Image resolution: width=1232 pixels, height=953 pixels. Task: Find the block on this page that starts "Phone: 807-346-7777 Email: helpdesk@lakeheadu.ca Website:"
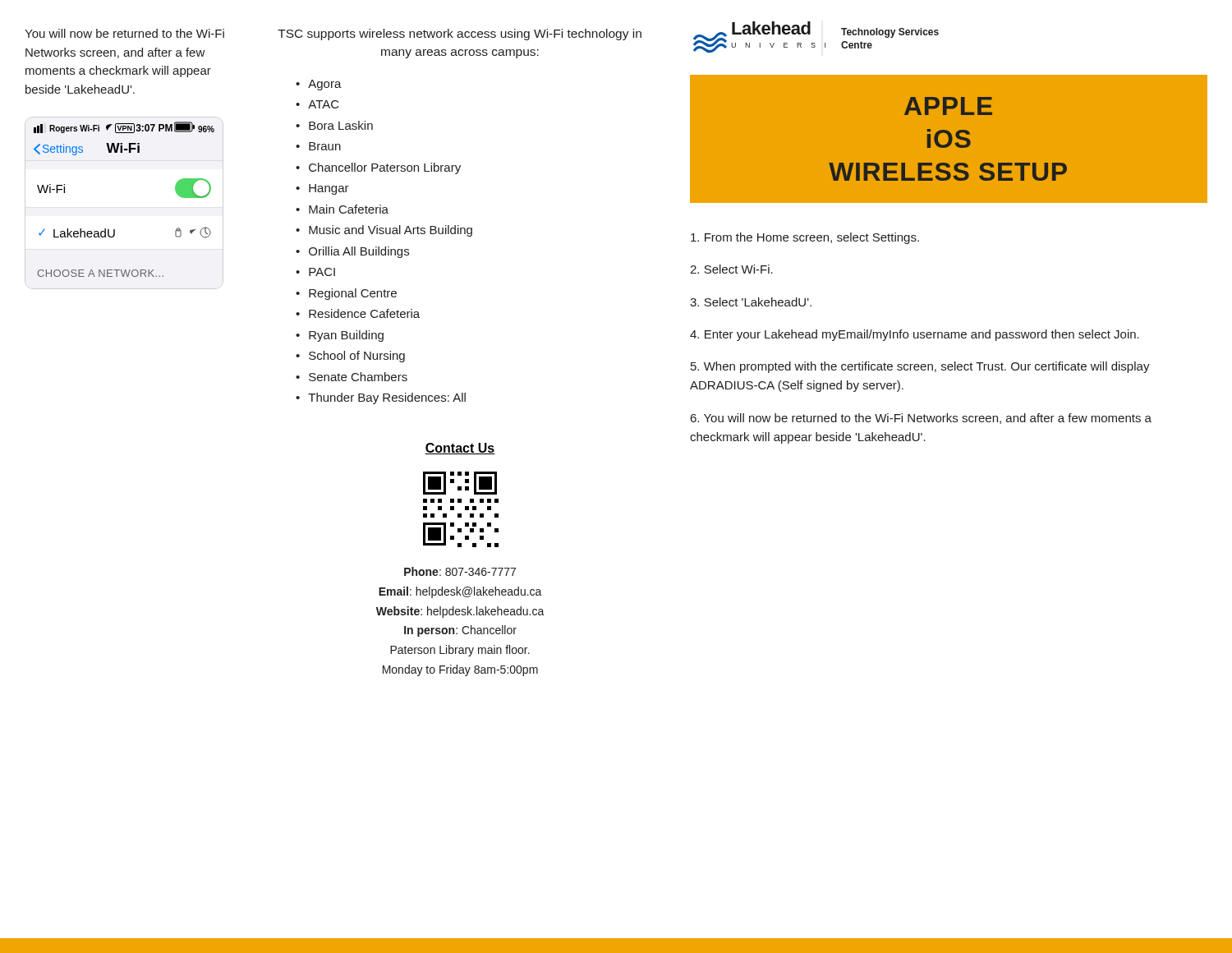(460, 621)
